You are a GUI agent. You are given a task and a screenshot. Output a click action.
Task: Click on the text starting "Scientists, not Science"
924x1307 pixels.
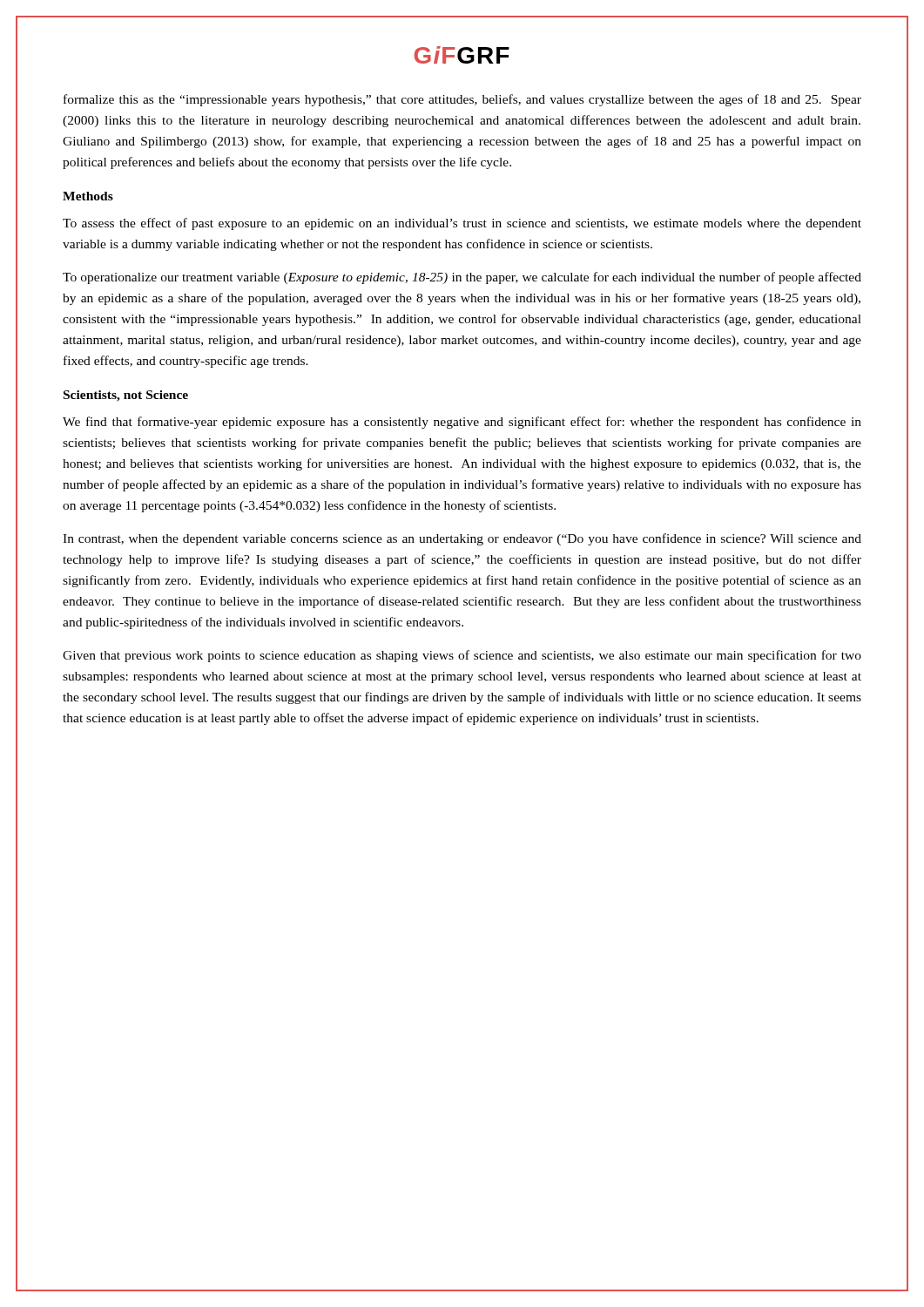[x=126, y=394]
